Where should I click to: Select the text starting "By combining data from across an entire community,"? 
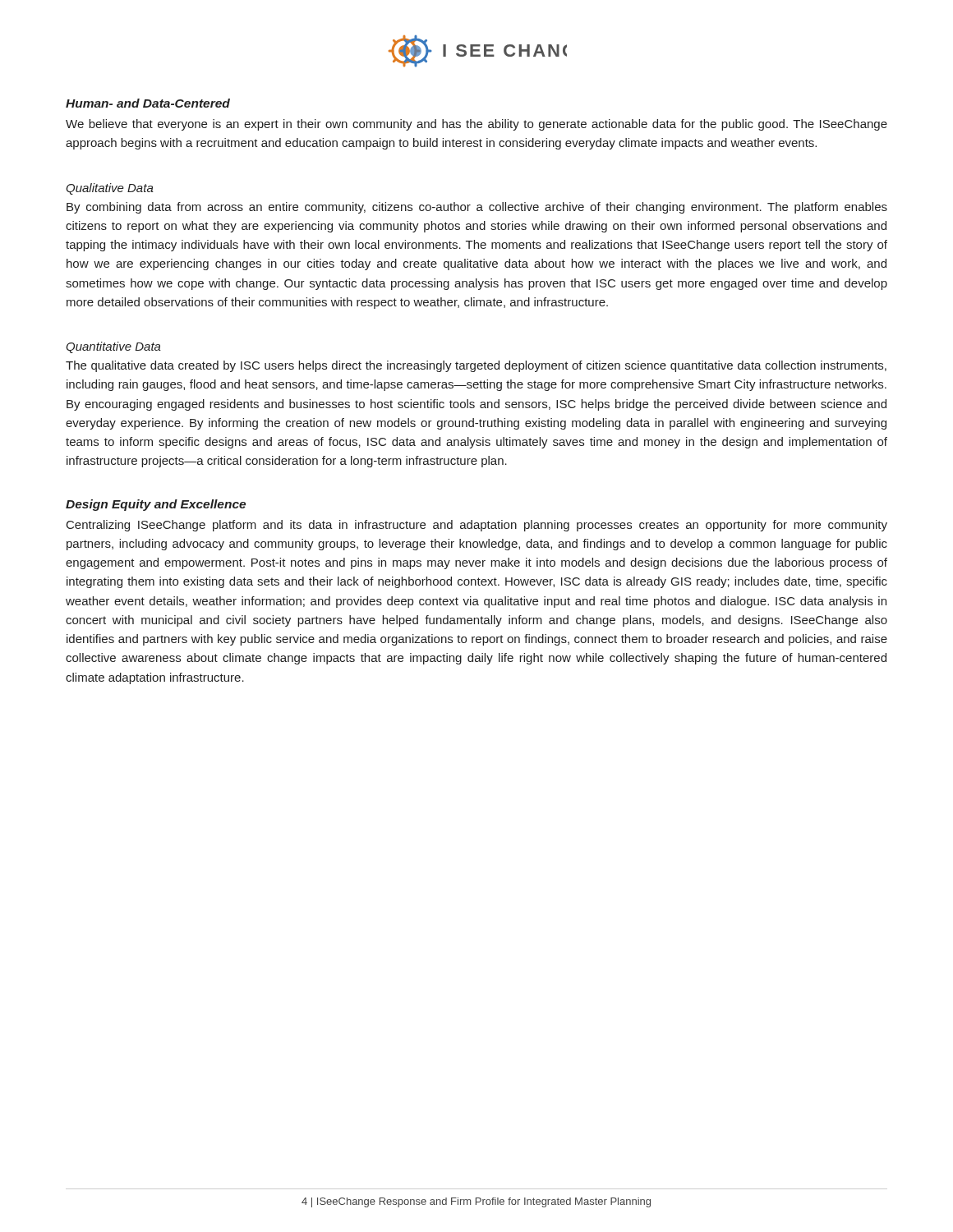coord(476,254)
